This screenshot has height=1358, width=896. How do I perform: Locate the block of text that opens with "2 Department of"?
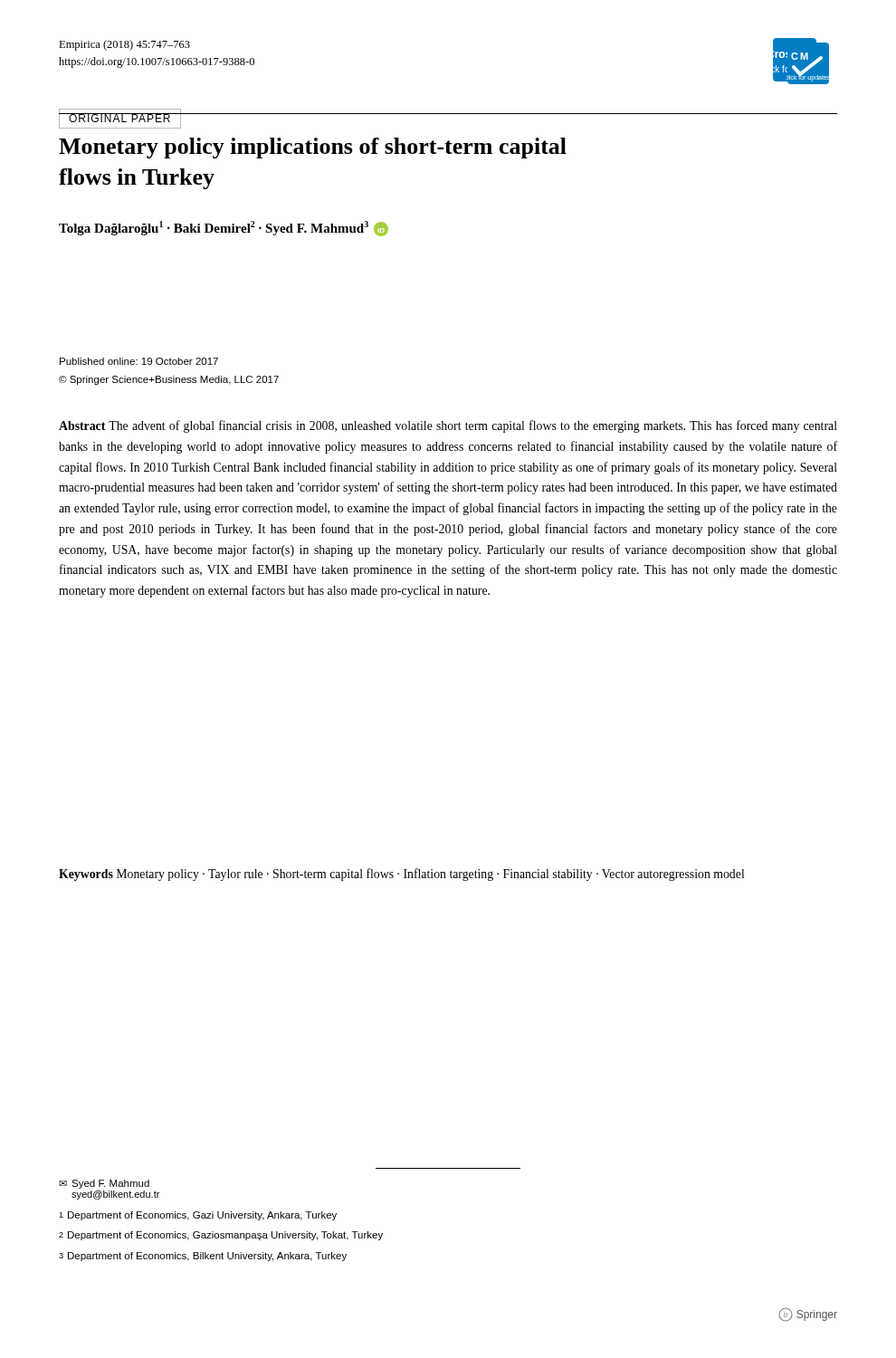click(221, 1235)
